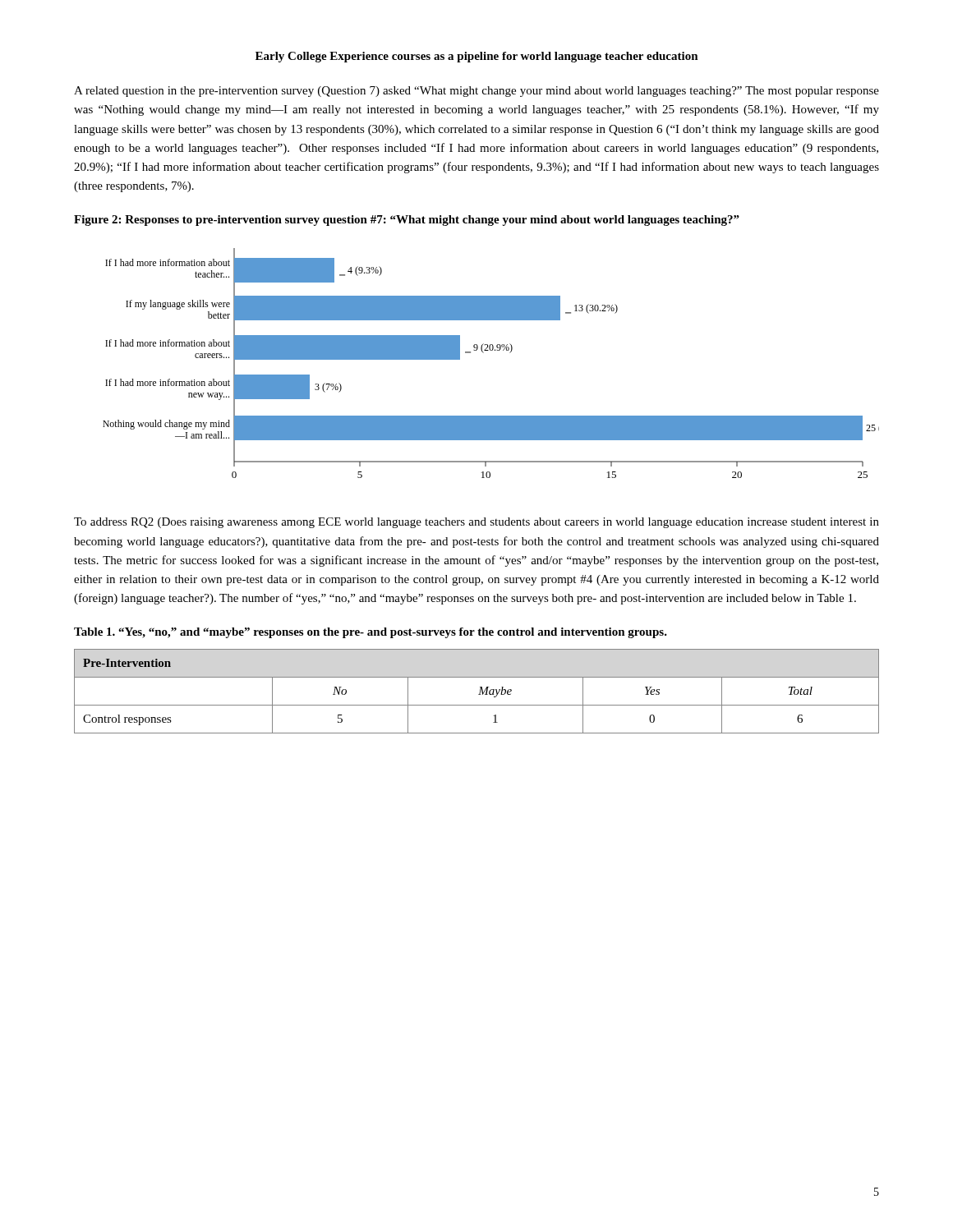This screenshot has height=1232, width=953.
Task: Select the table that reads "Control responses"
Action: pyautogui.click(x=476, y=691)
